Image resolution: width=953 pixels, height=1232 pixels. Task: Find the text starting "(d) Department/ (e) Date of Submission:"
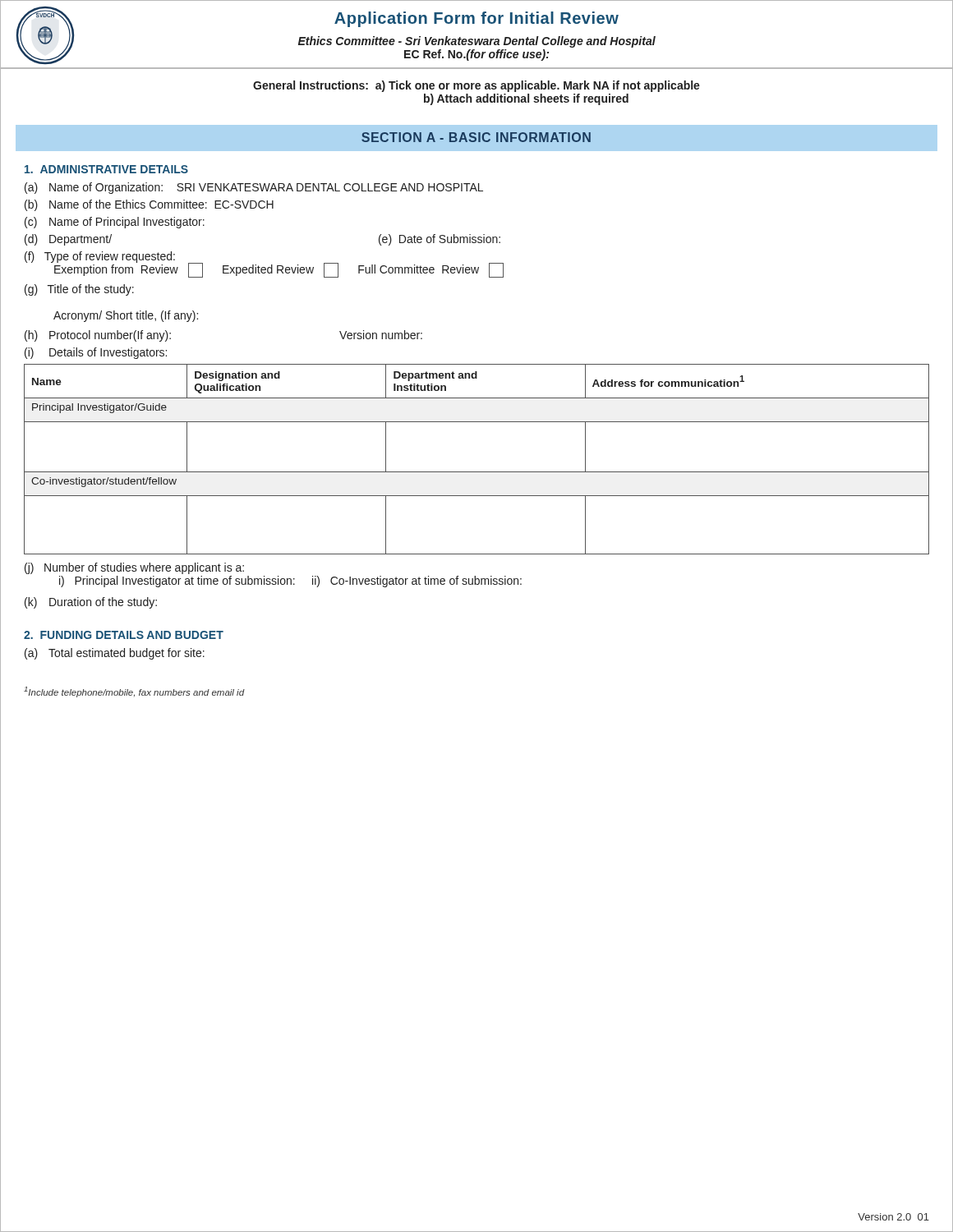click(476, 239)
